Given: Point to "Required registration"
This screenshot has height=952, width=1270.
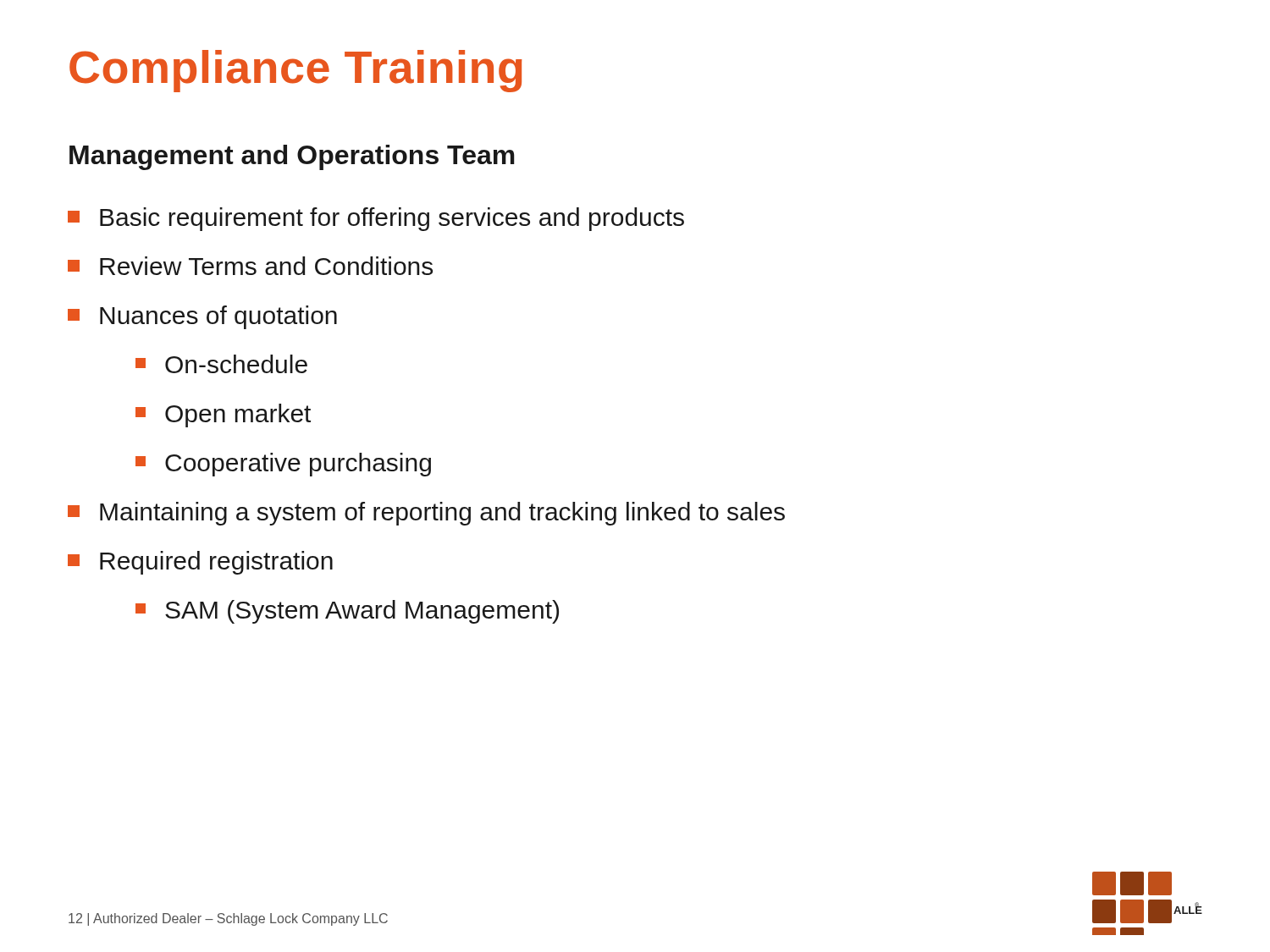Looking at the screenshot, I should click(201, 561).
